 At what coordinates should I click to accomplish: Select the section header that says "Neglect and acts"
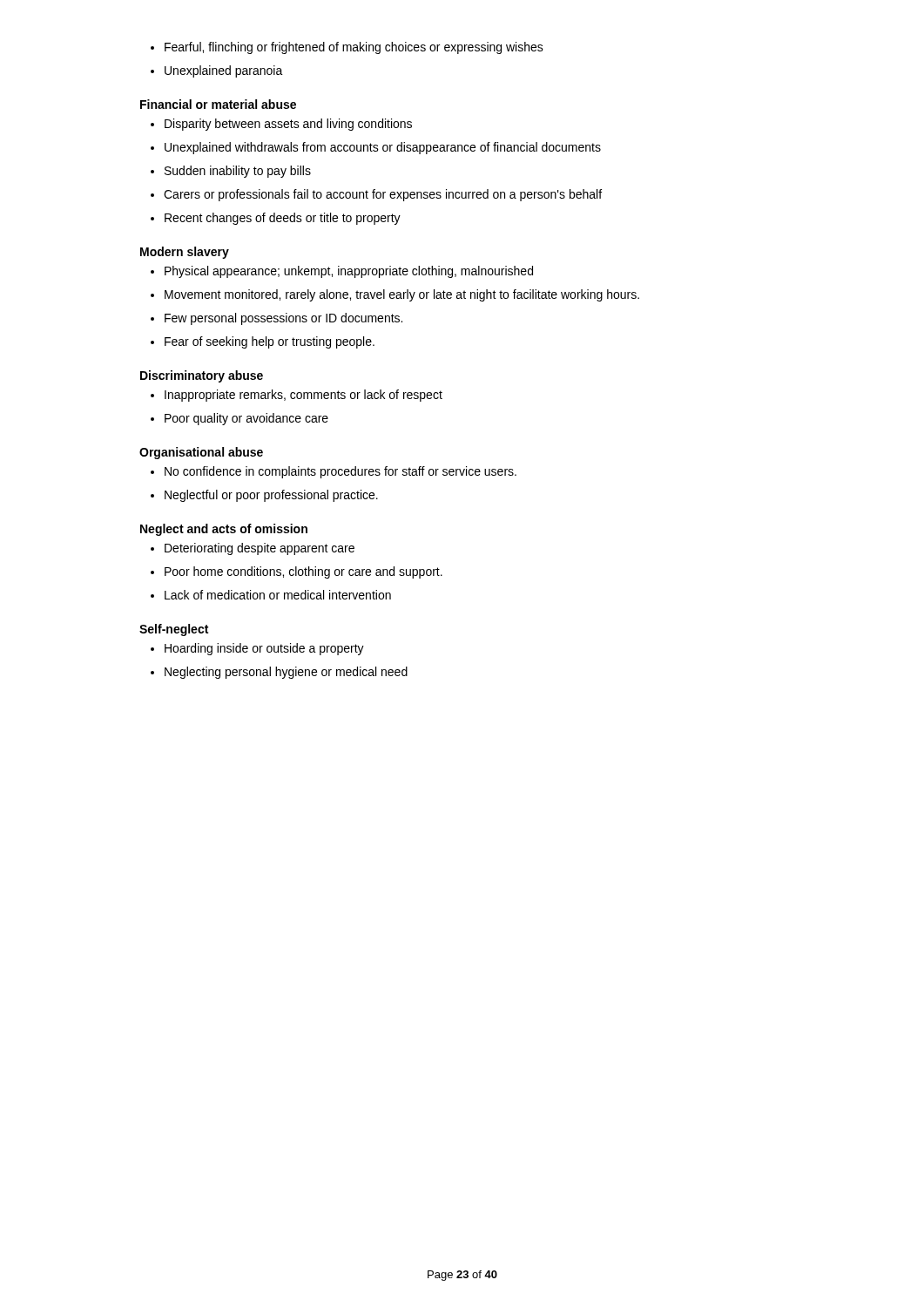point(224,529)
